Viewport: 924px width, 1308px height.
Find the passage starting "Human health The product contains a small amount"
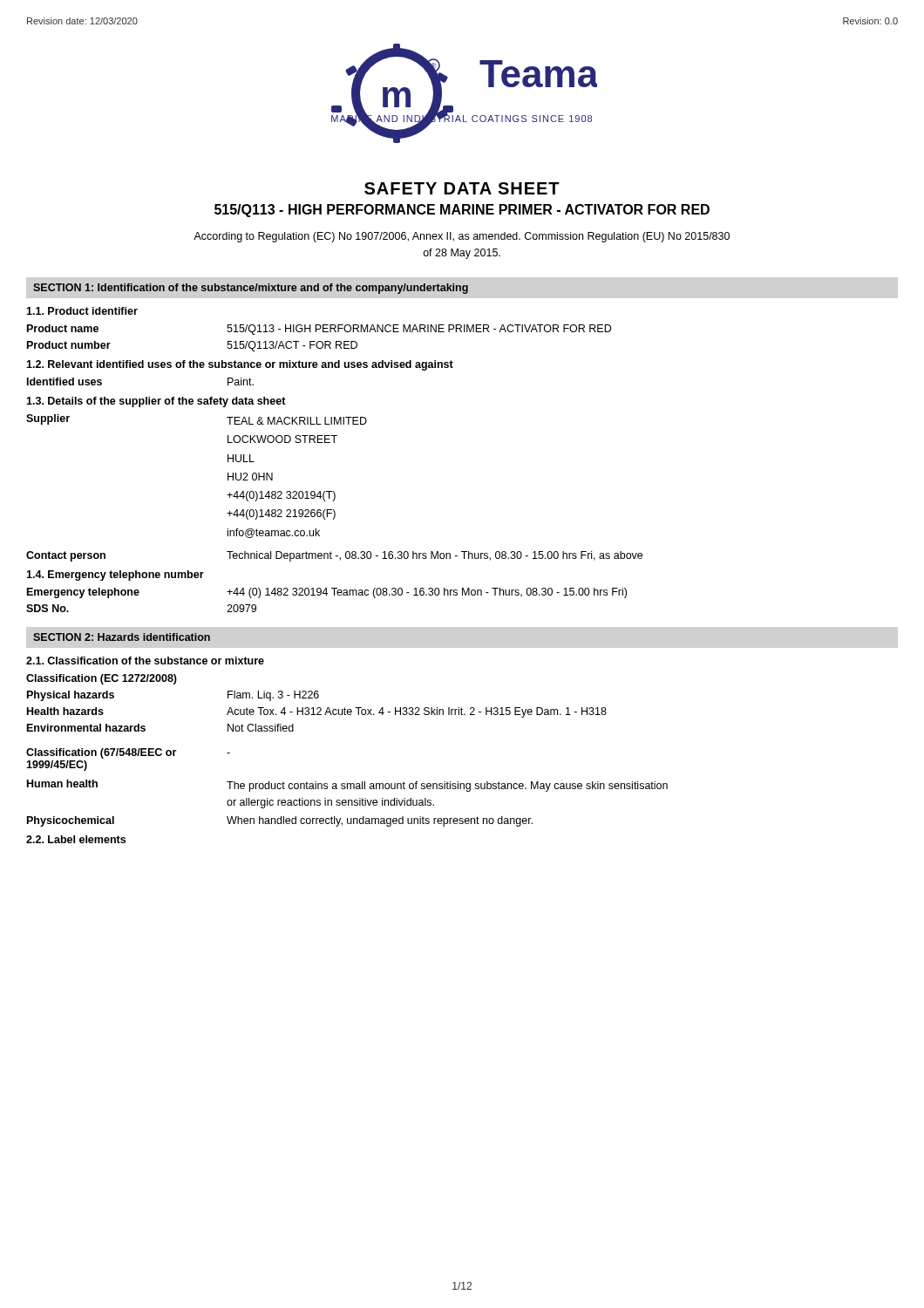tap(347, 794)
